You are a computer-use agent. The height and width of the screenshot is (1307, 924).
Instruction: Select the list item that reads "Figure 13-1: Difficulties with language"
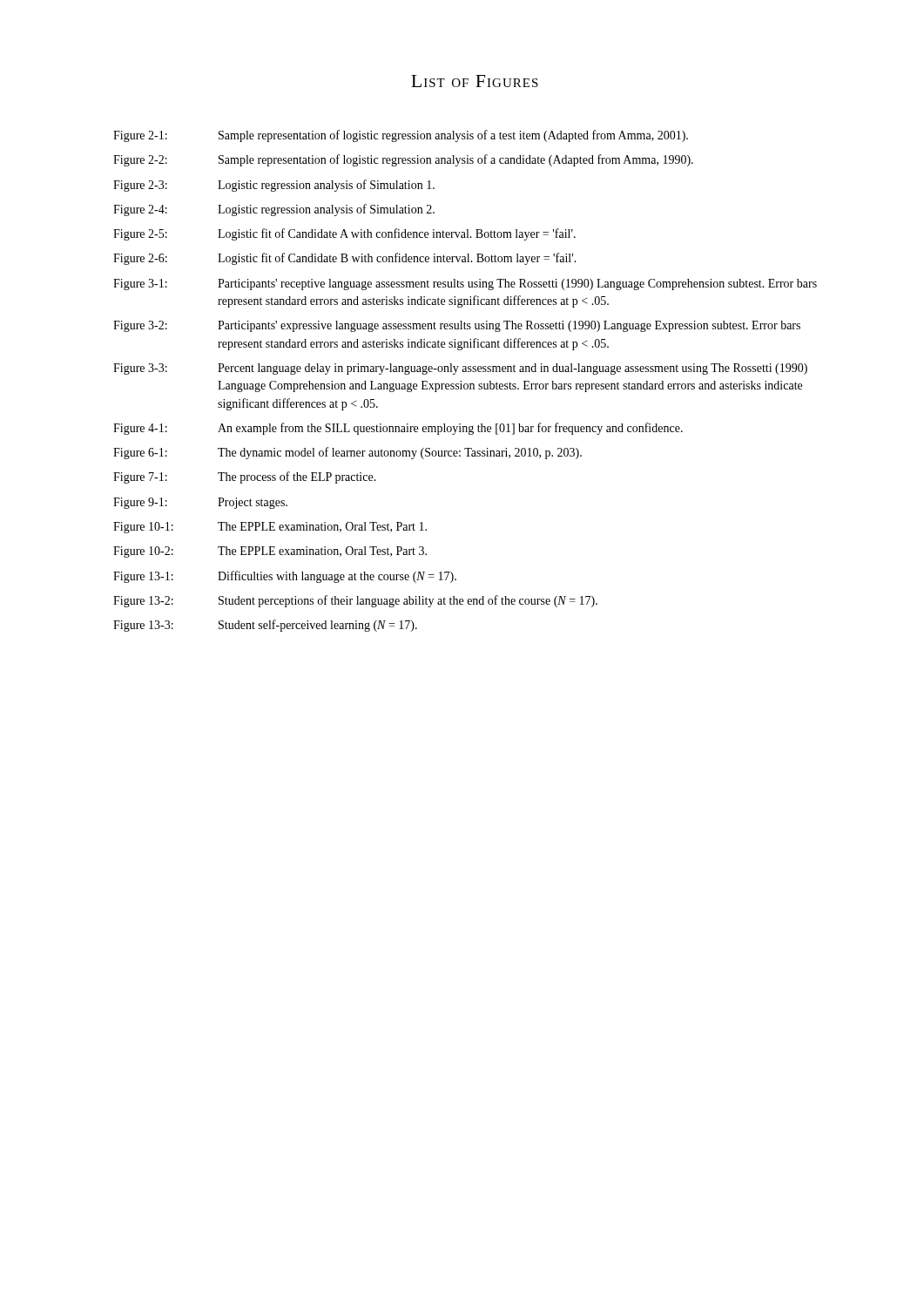pos(285,577)
